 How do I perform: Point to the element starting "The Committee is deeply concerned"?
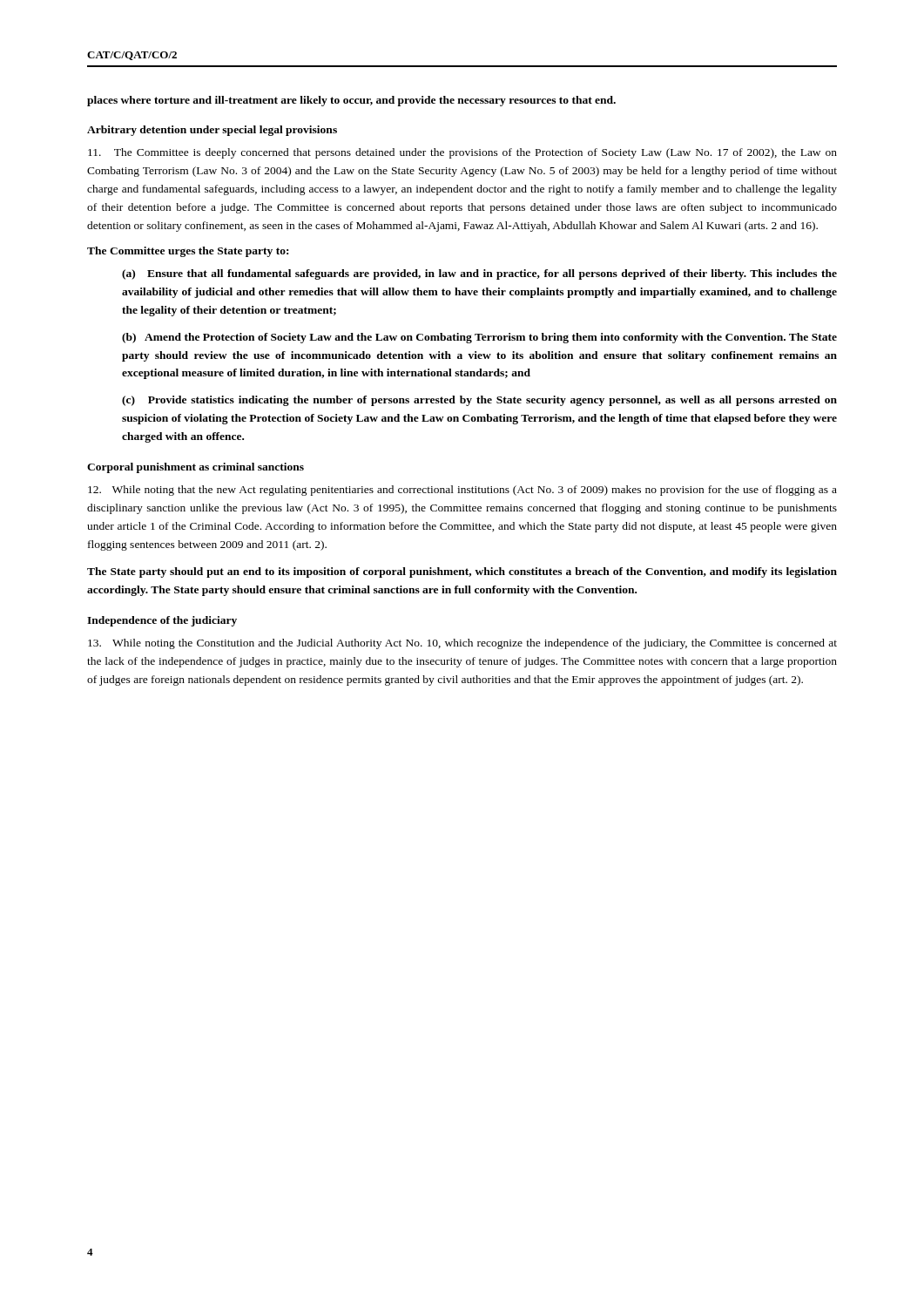point(462,189)
